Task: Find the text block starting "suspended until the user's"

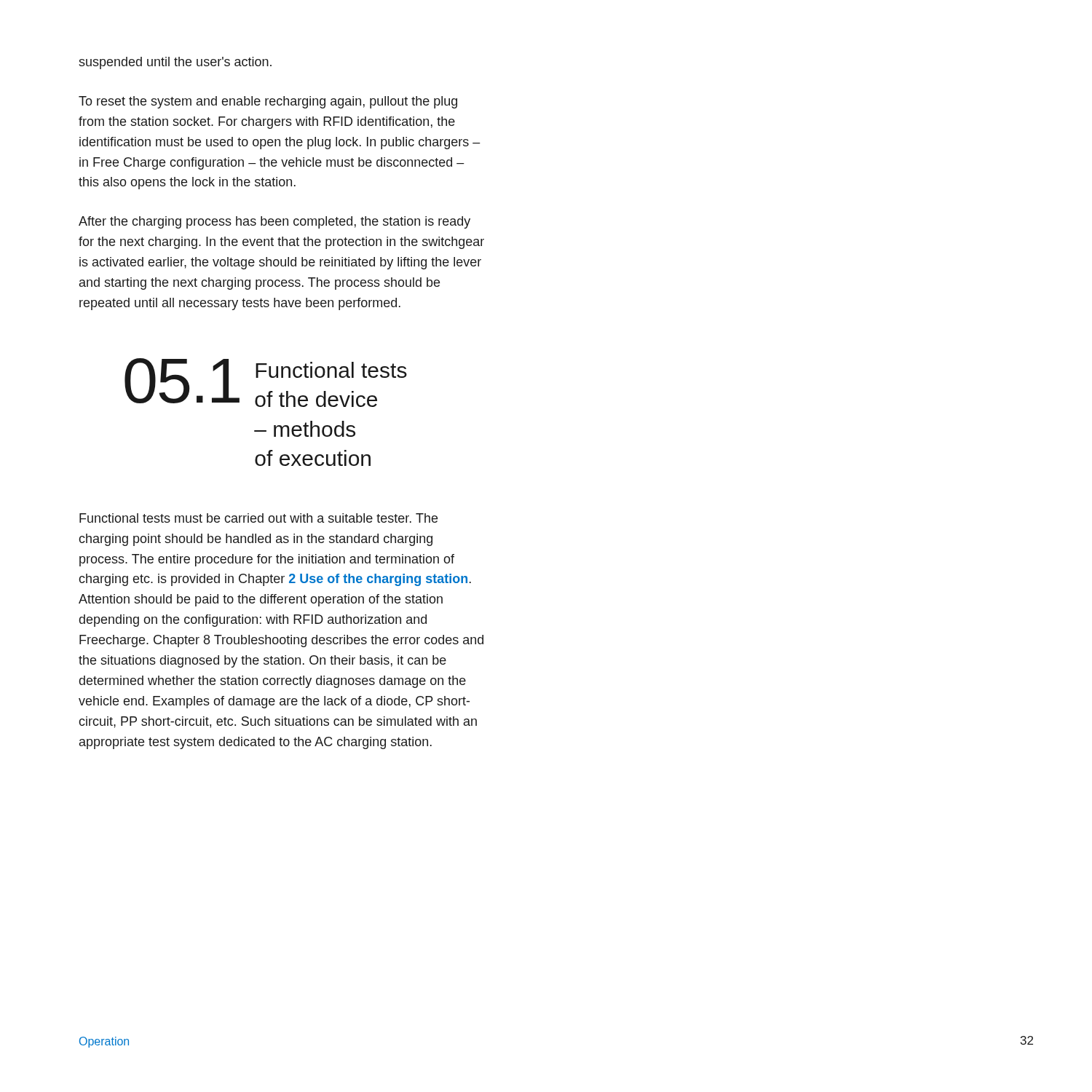Action: coord(176,62)
